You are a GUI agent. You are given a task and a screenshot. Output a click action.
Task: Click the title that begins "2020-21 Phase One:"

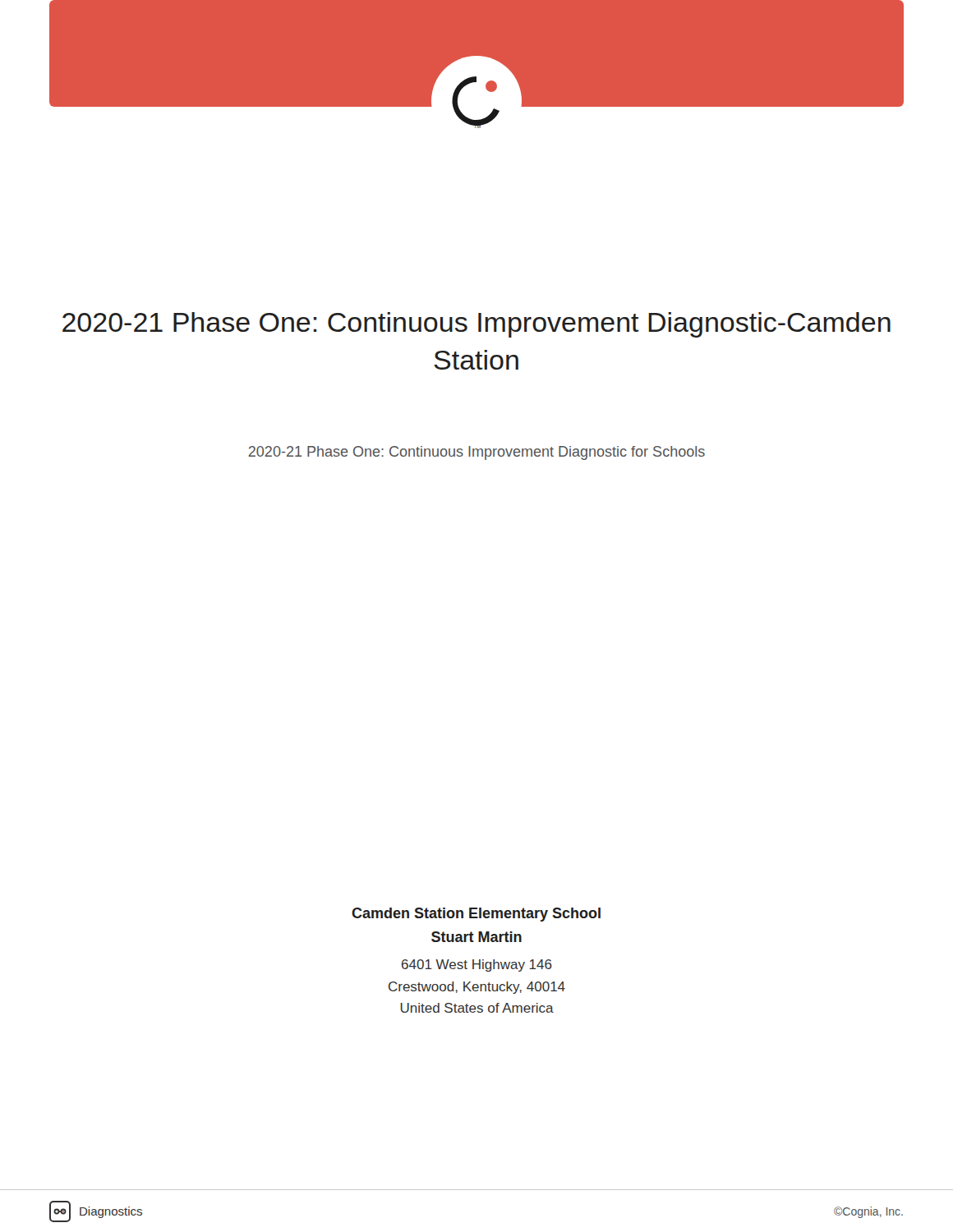(x=476, y=342)
